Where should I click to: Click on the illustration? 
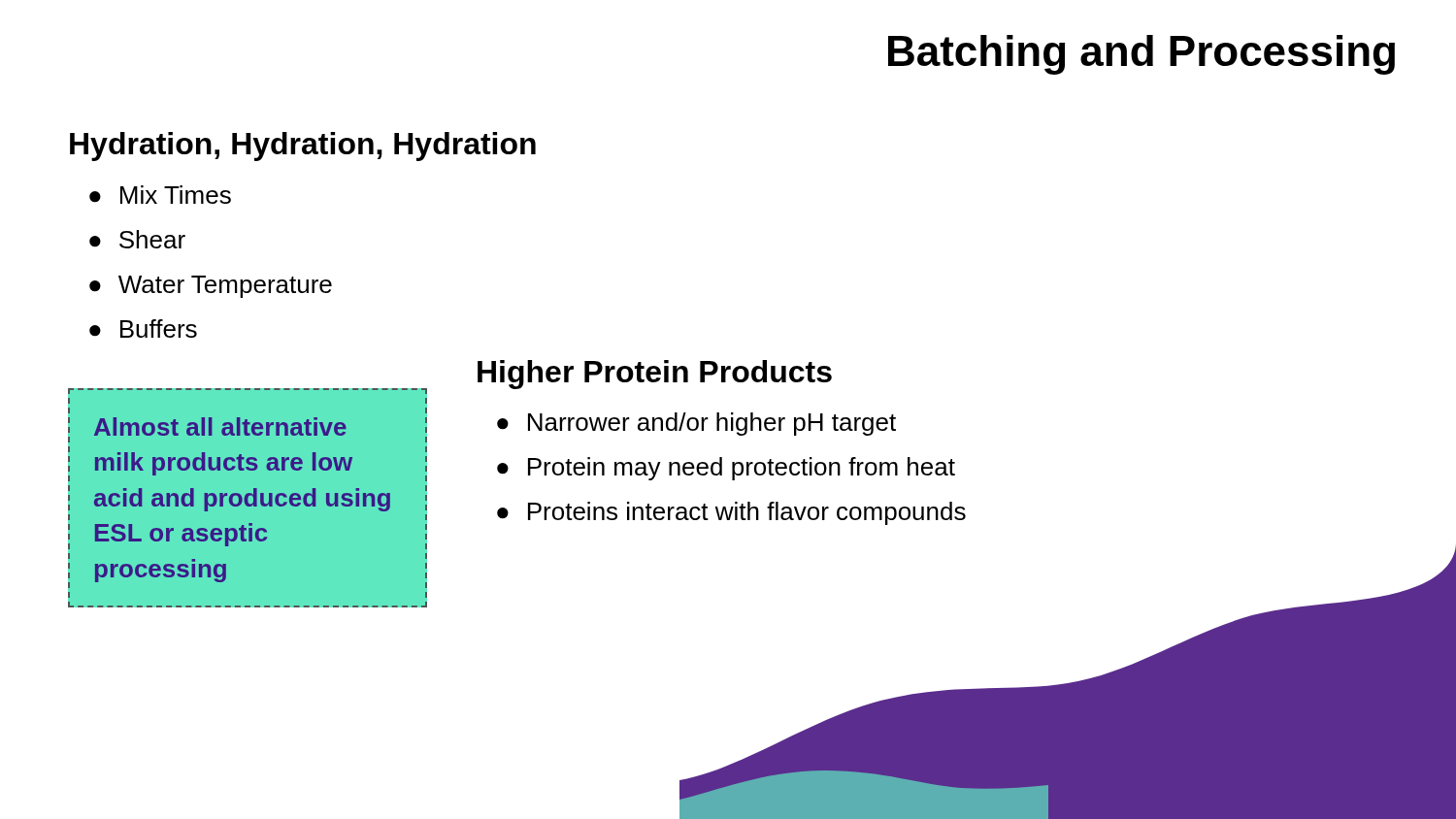tap(1068, 635)
